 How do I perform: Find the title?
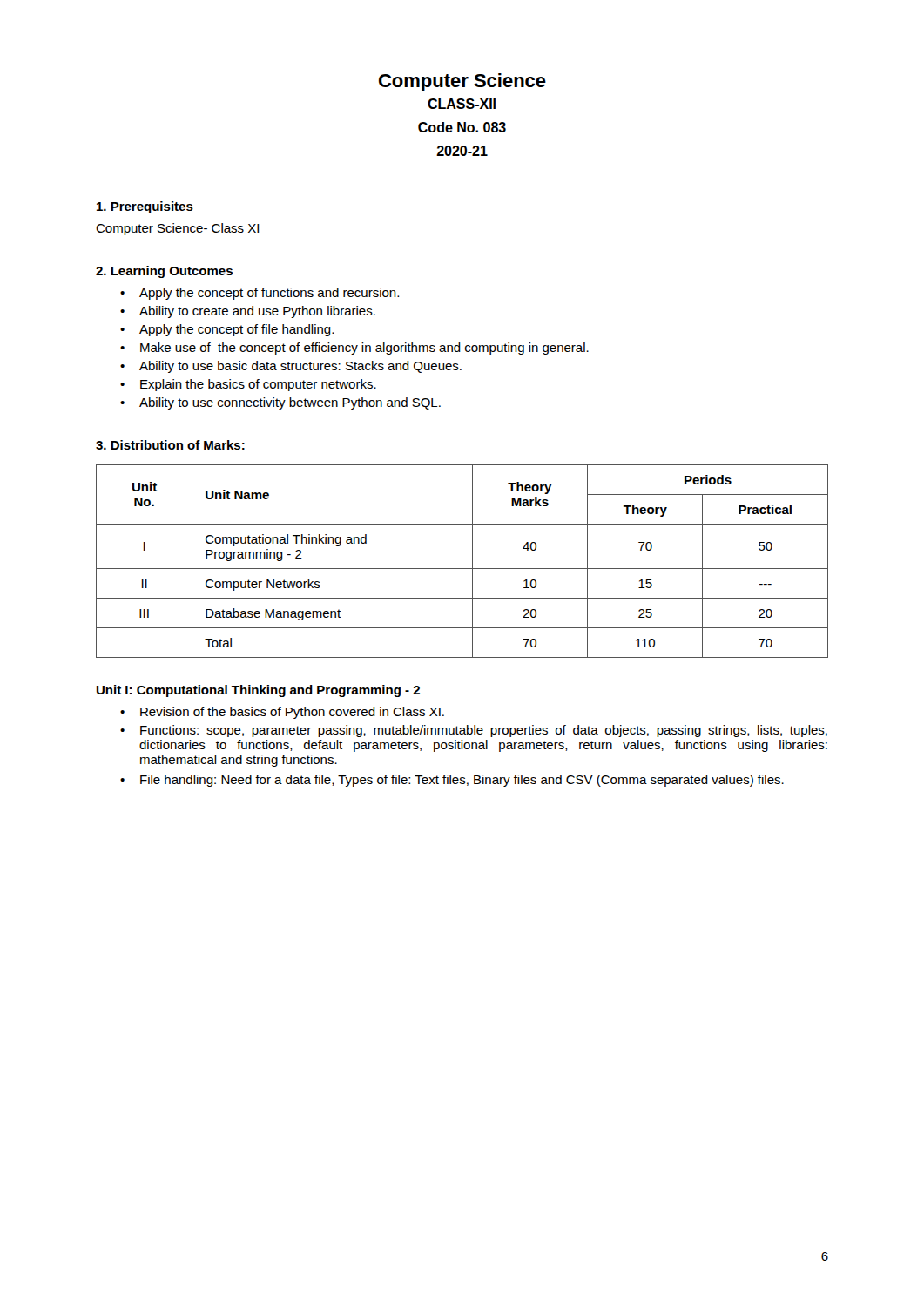(x=462, y=117)
